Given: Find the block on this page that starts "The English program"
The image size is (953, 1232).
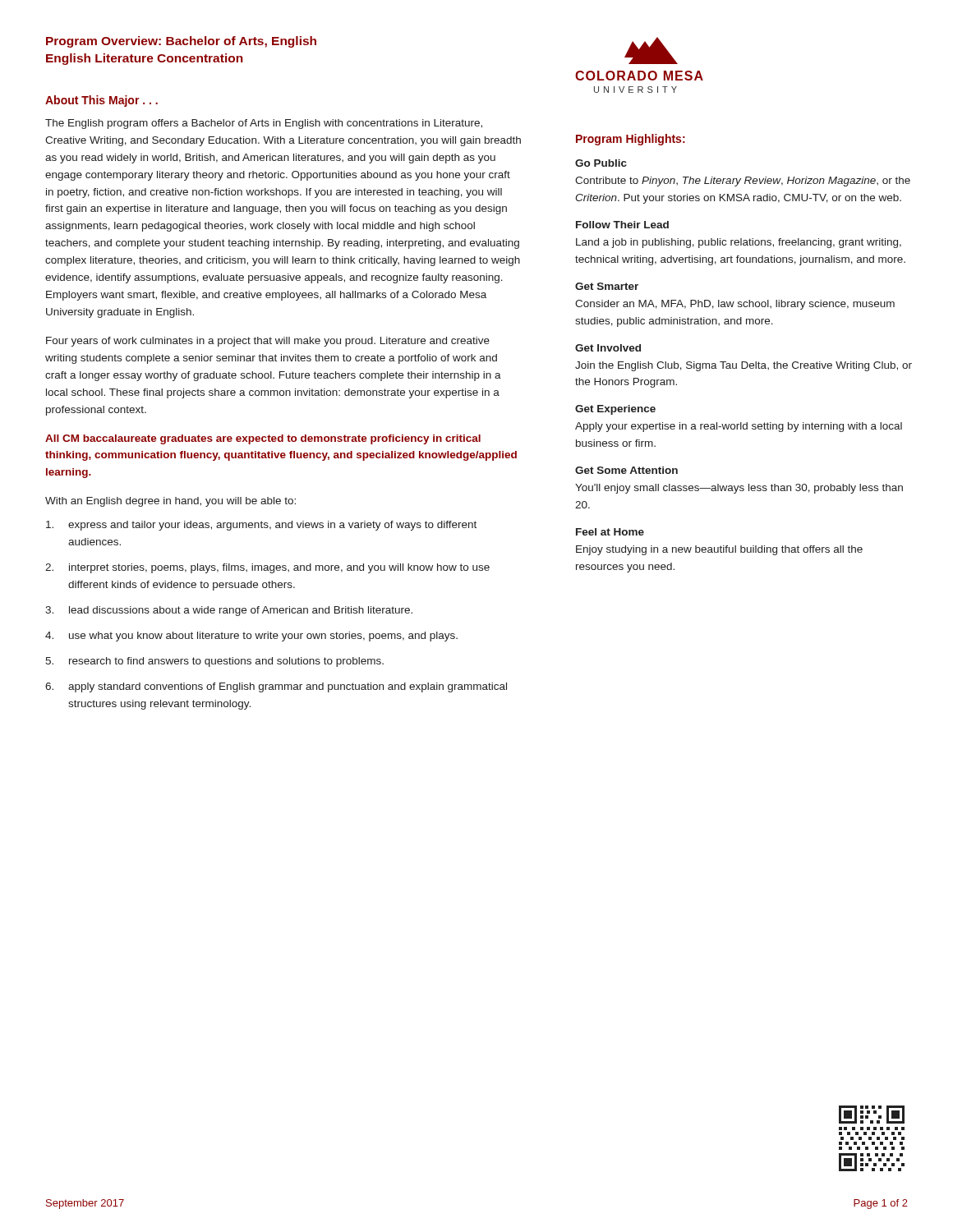Looking at the screenshot, I should 283,217.
